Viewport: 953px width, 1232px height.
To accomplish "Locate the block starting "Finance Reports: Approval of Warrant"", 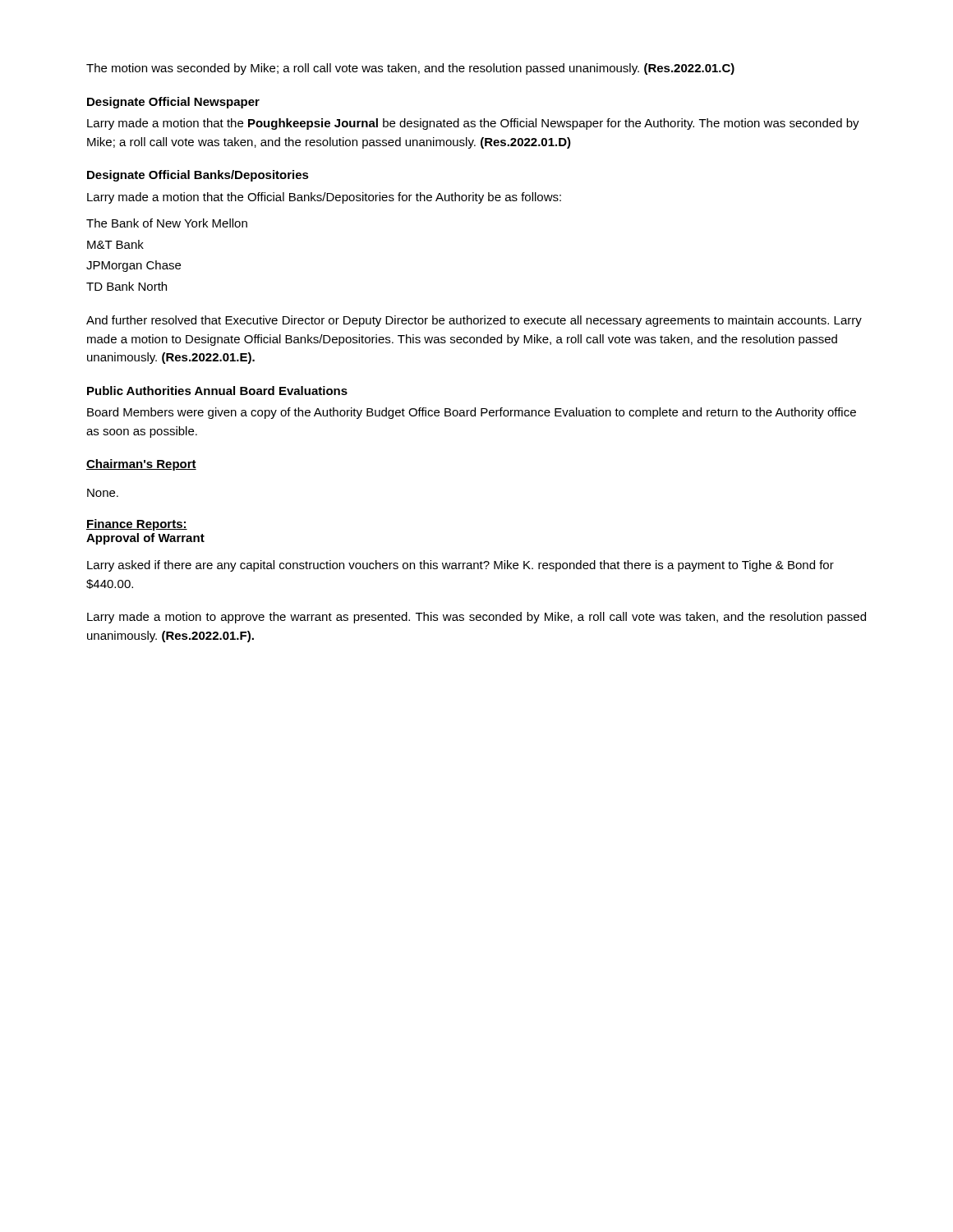I will pos(145,531).
